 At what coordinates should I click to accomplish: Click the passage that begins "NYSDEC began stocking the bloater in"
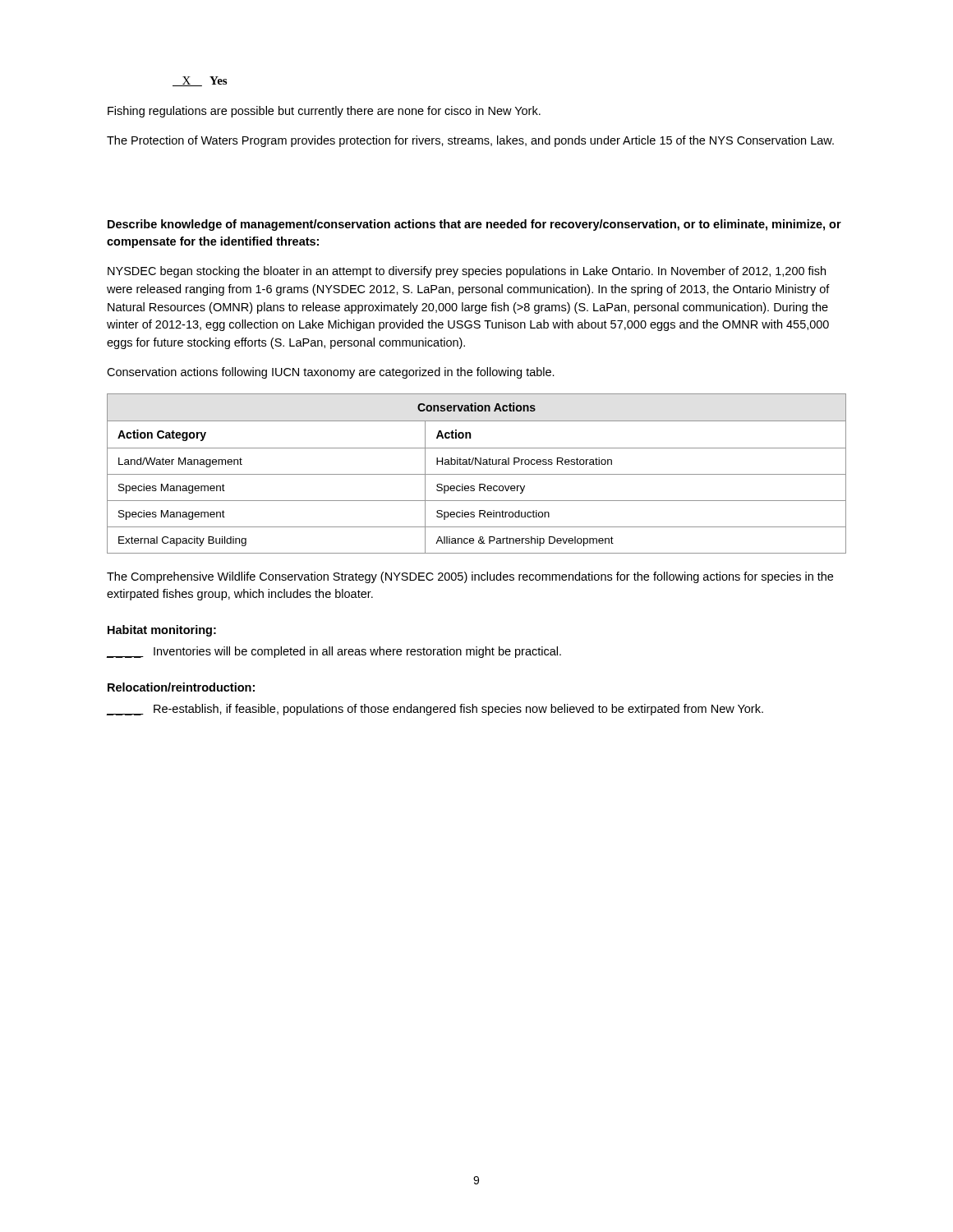click(468, 307)
